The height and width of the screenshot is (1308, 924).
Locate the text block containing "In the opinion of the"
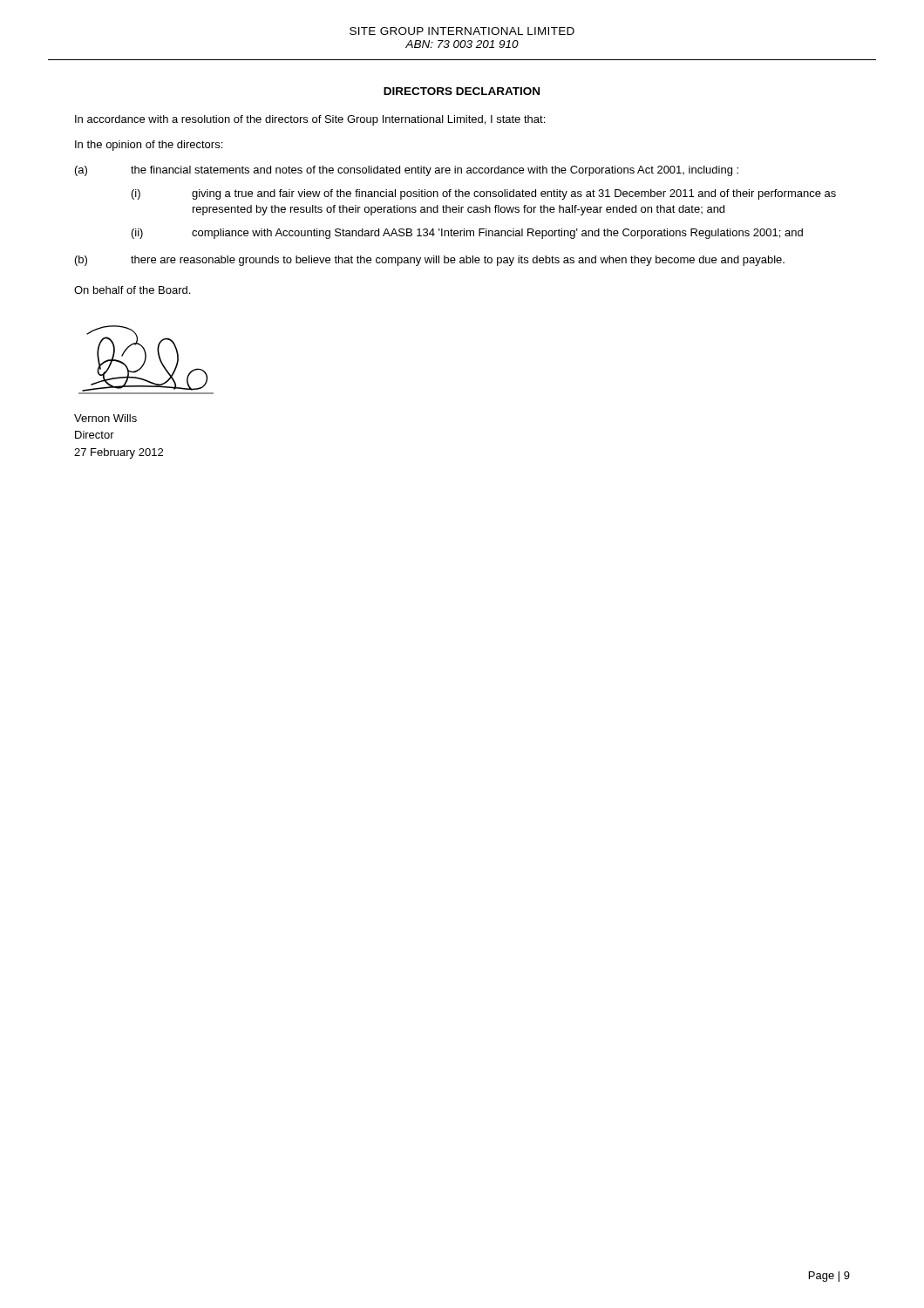coord(149,144)
